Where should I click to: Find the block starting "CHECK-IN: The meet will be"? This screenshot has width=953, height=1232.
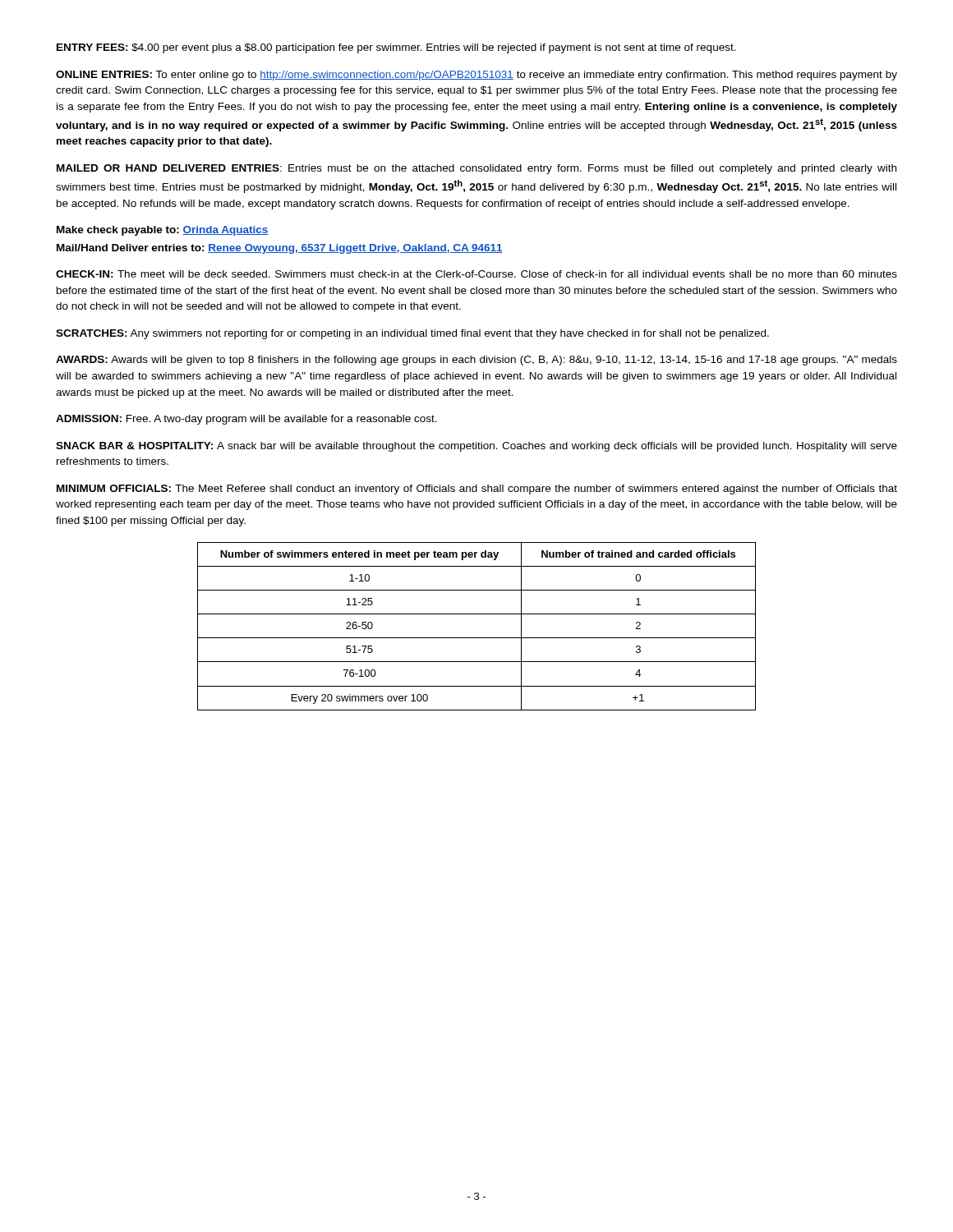476,290
